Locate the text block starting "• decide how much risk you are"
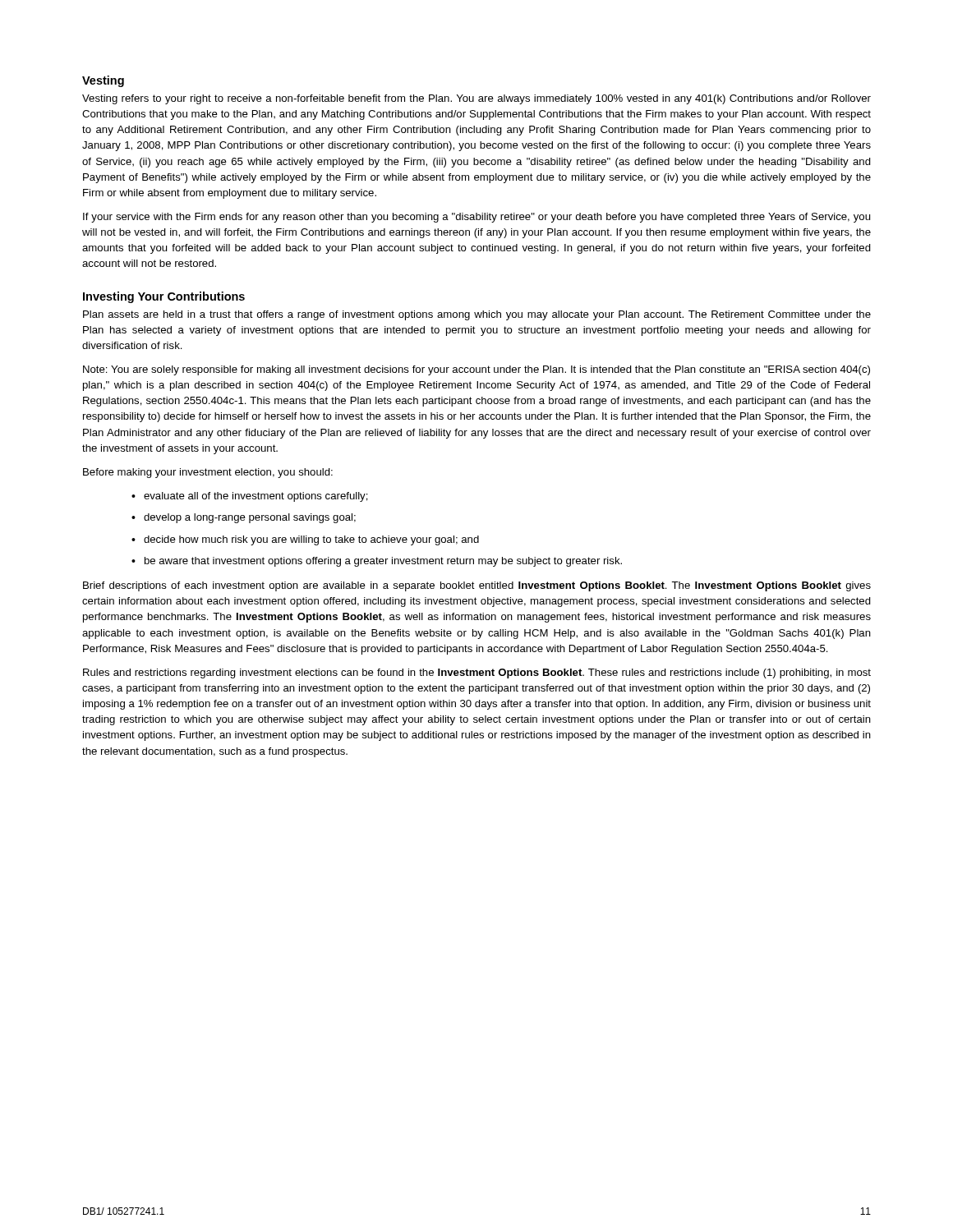Image resolution: width=953 pixels, height=1232 pixels. (305, 539)
